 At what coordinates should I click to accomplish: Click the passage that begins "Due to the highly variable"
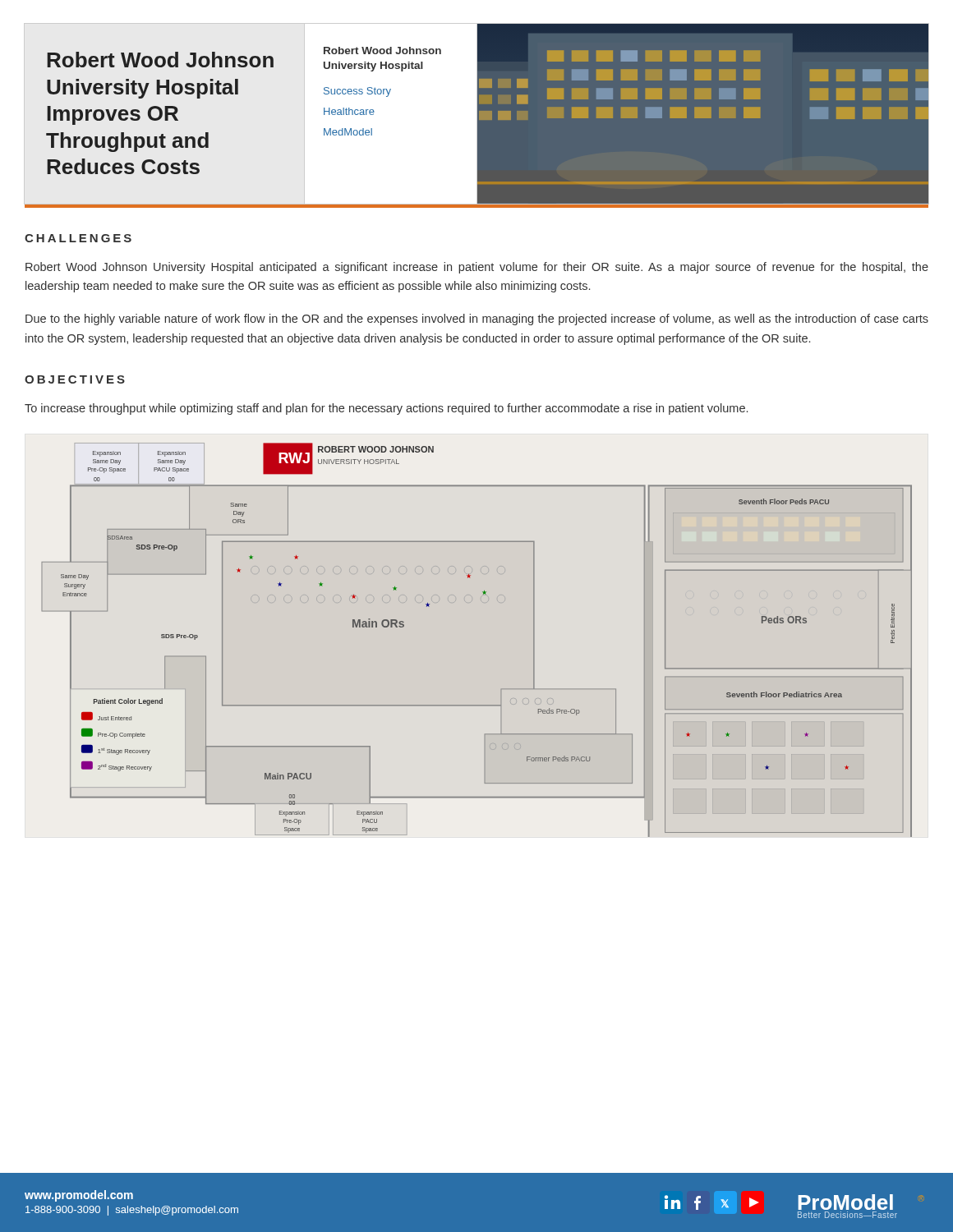pyautogui.click(x=476, y=329)
